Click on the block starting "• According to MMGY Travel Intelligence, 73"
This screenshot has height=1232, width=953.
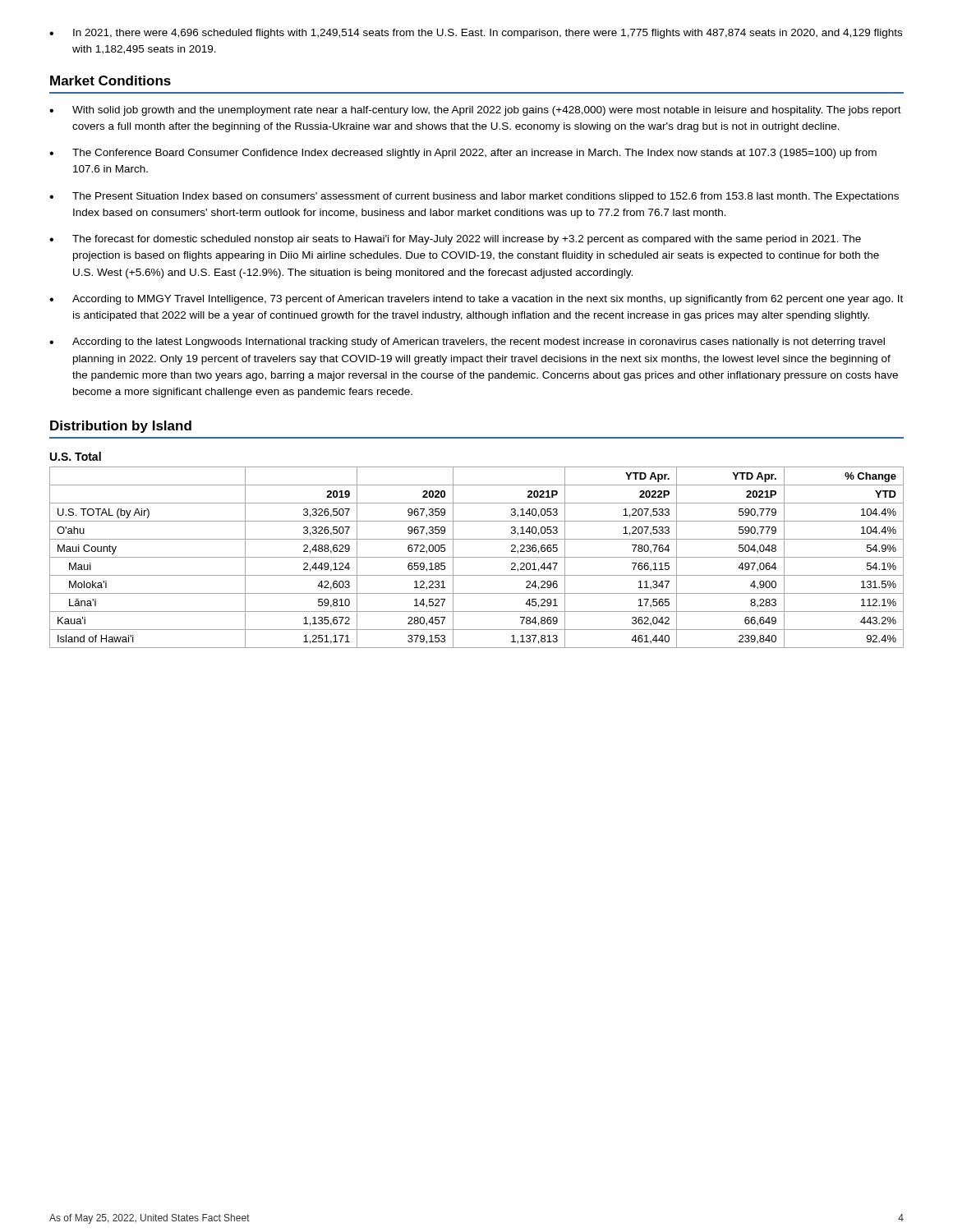pos(476,307)
